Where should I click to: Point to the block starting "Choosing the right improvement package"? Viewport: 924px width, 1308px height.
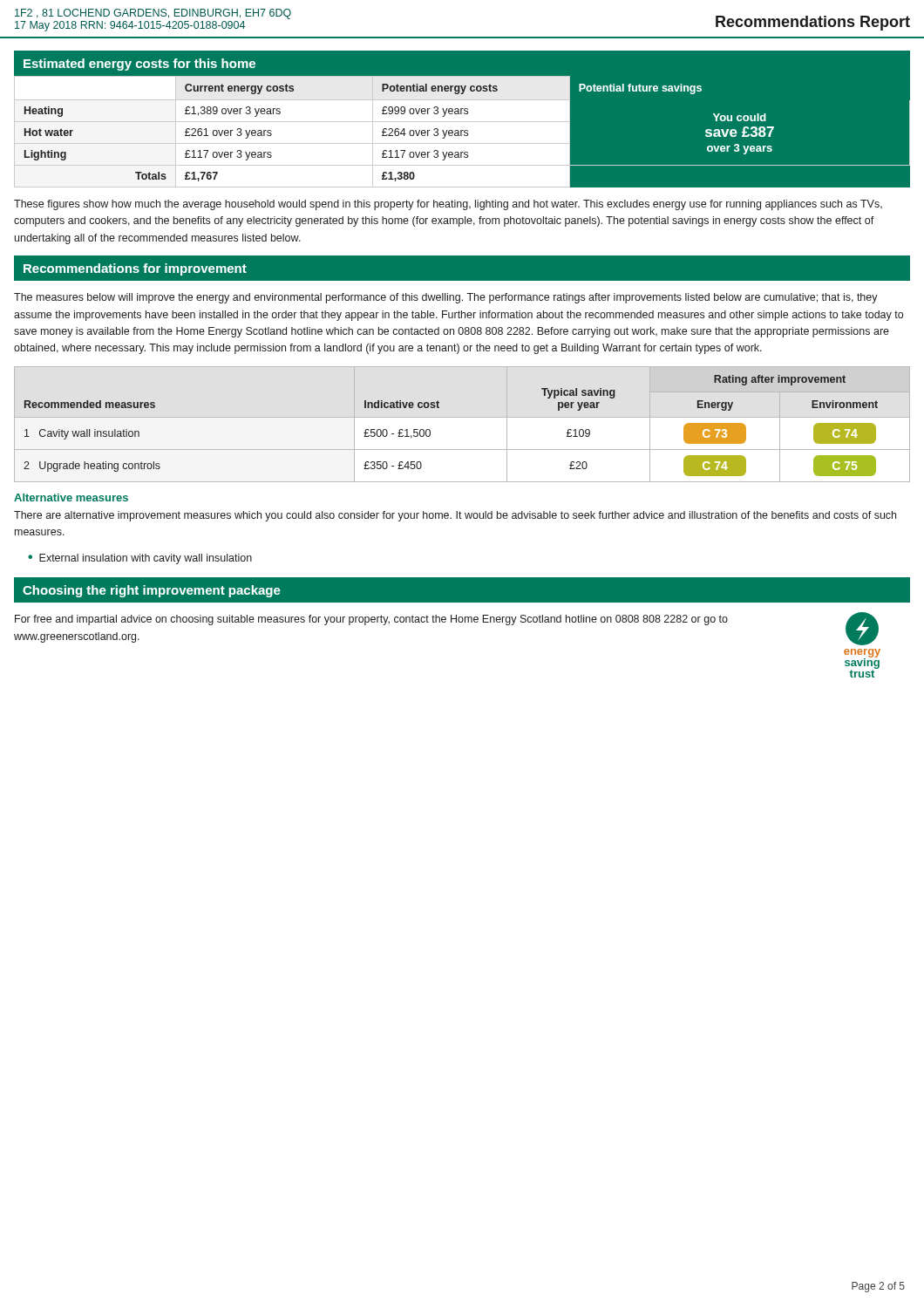pyautogui.click(x=152, y=590)
